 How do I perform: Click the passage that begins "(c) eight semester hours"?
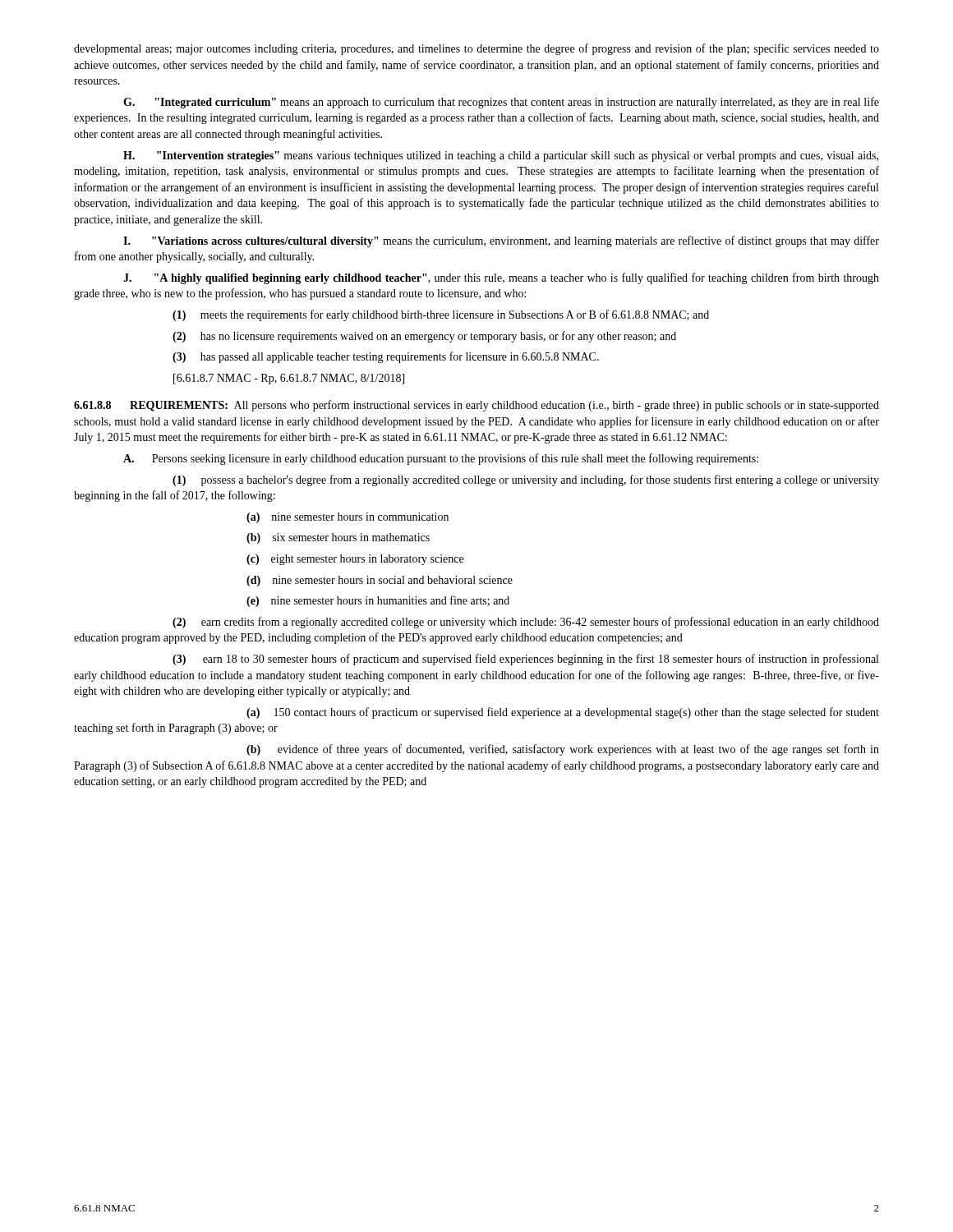tap(355, 560)
